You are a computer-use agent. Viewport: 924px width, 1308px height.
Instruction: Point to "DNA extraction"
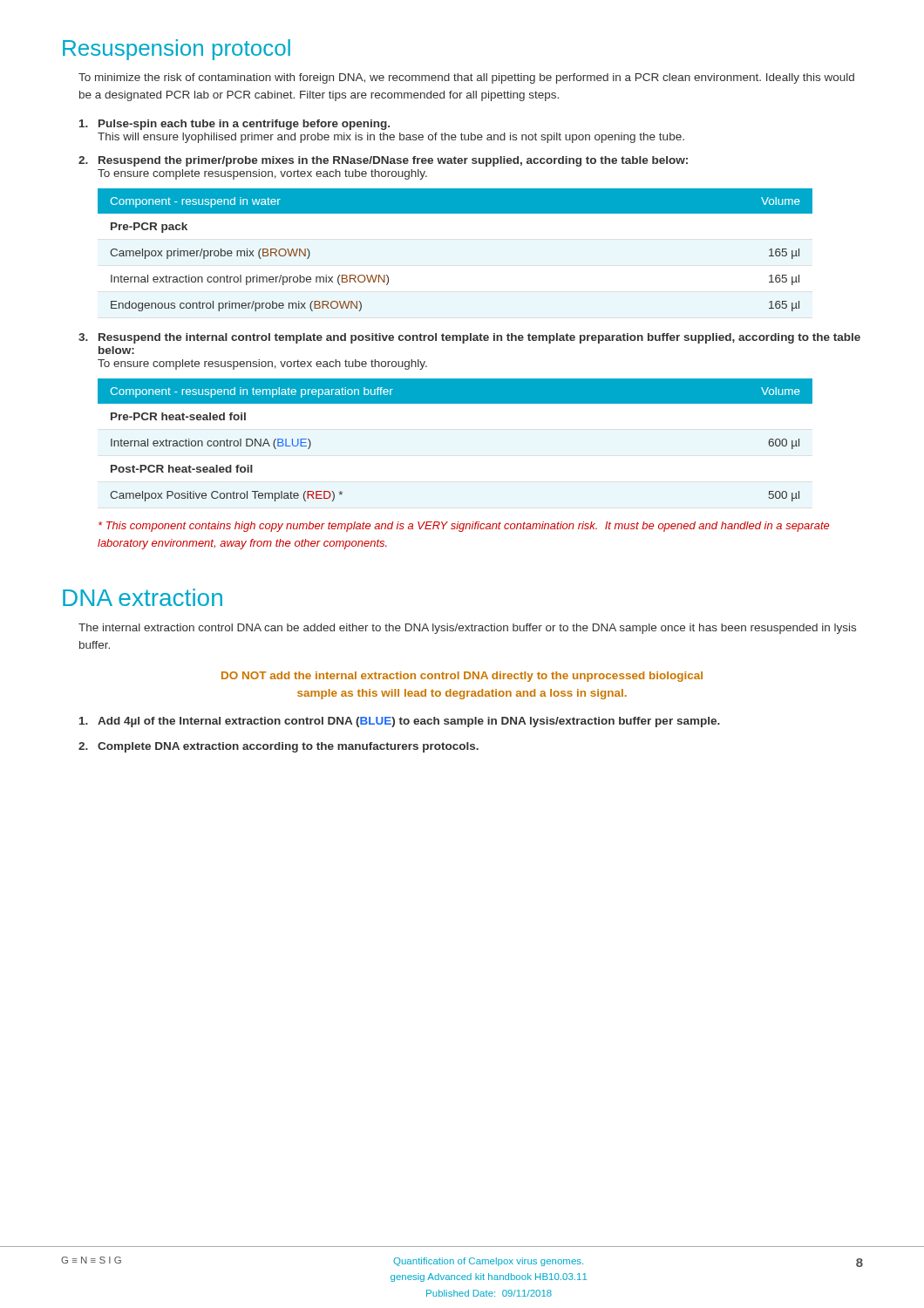point(142,598)
